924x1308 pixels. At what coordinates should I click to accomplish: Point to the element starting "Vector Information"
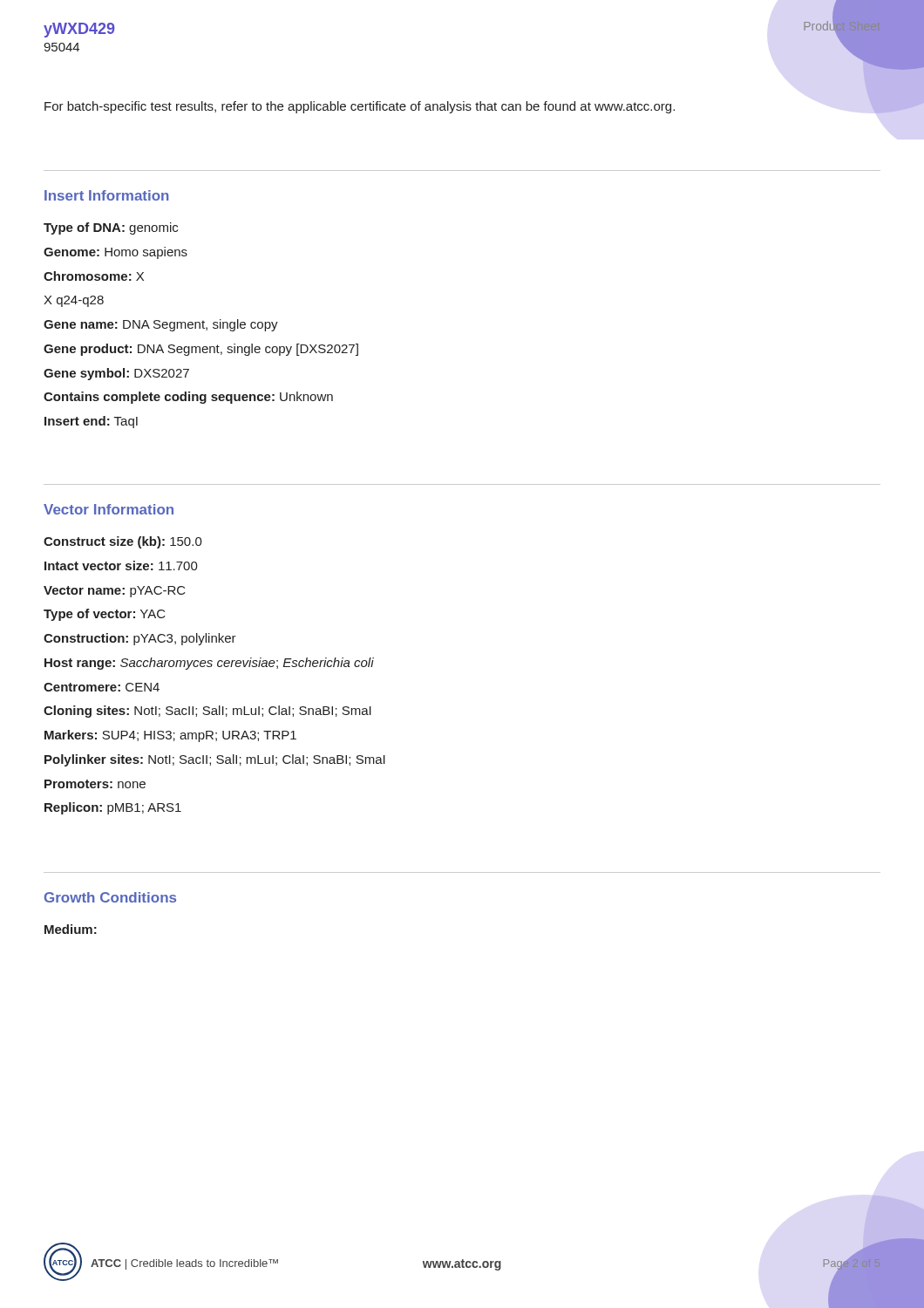pos(109,510)
